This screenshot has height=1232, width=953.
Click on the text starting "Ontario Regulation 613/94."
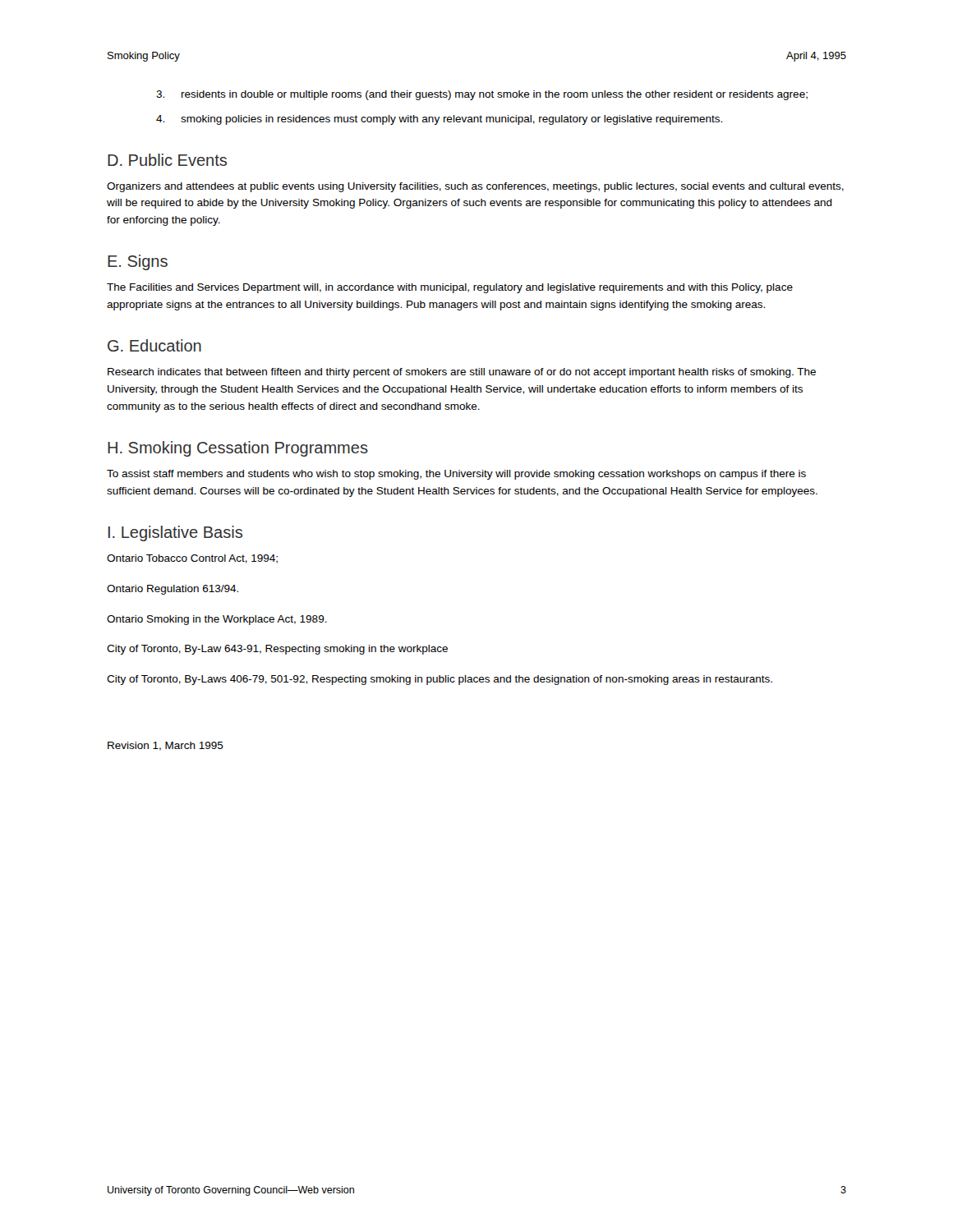point(173,588)
